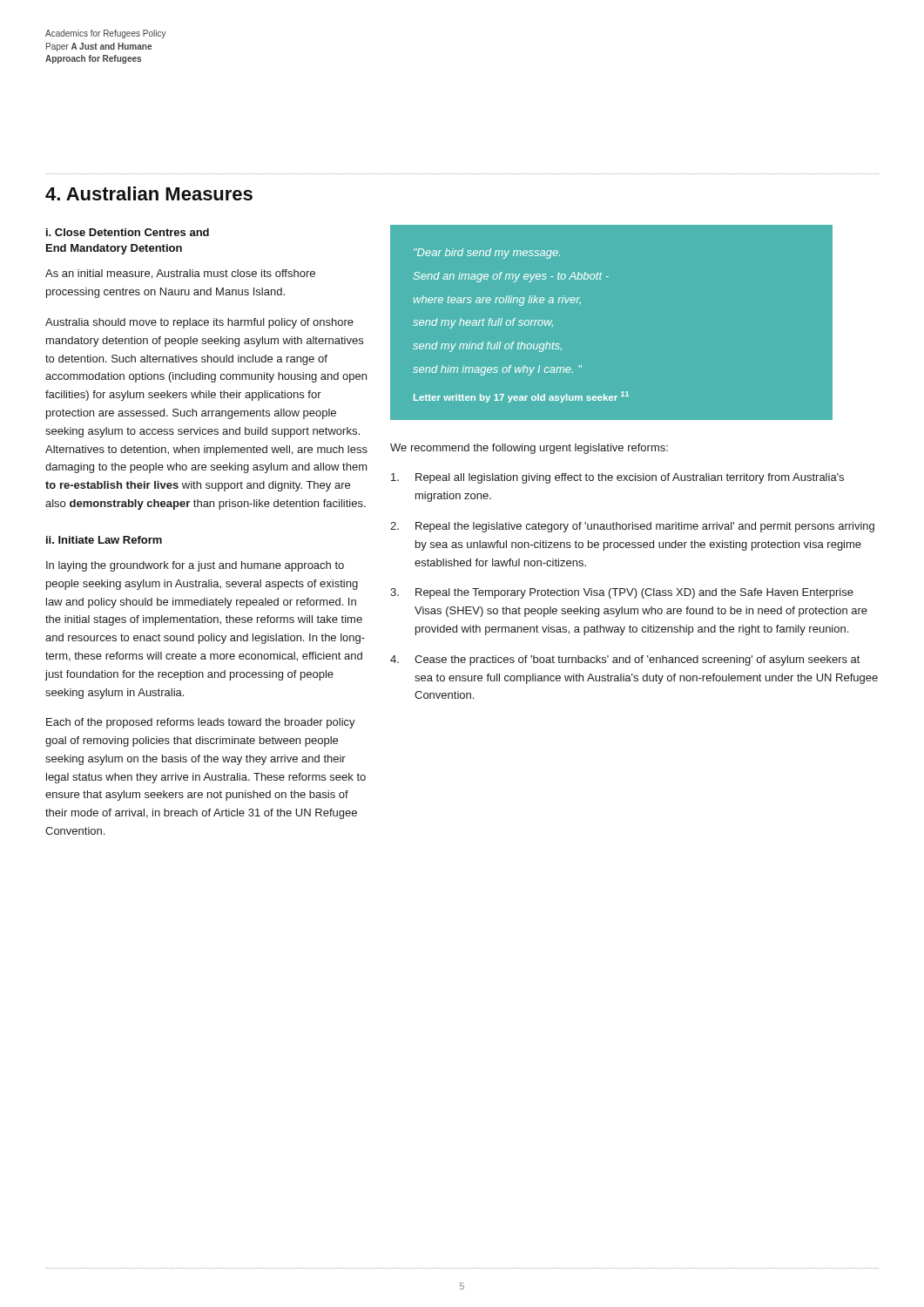Click on the element starting "We recommend the"

(529, 447)
